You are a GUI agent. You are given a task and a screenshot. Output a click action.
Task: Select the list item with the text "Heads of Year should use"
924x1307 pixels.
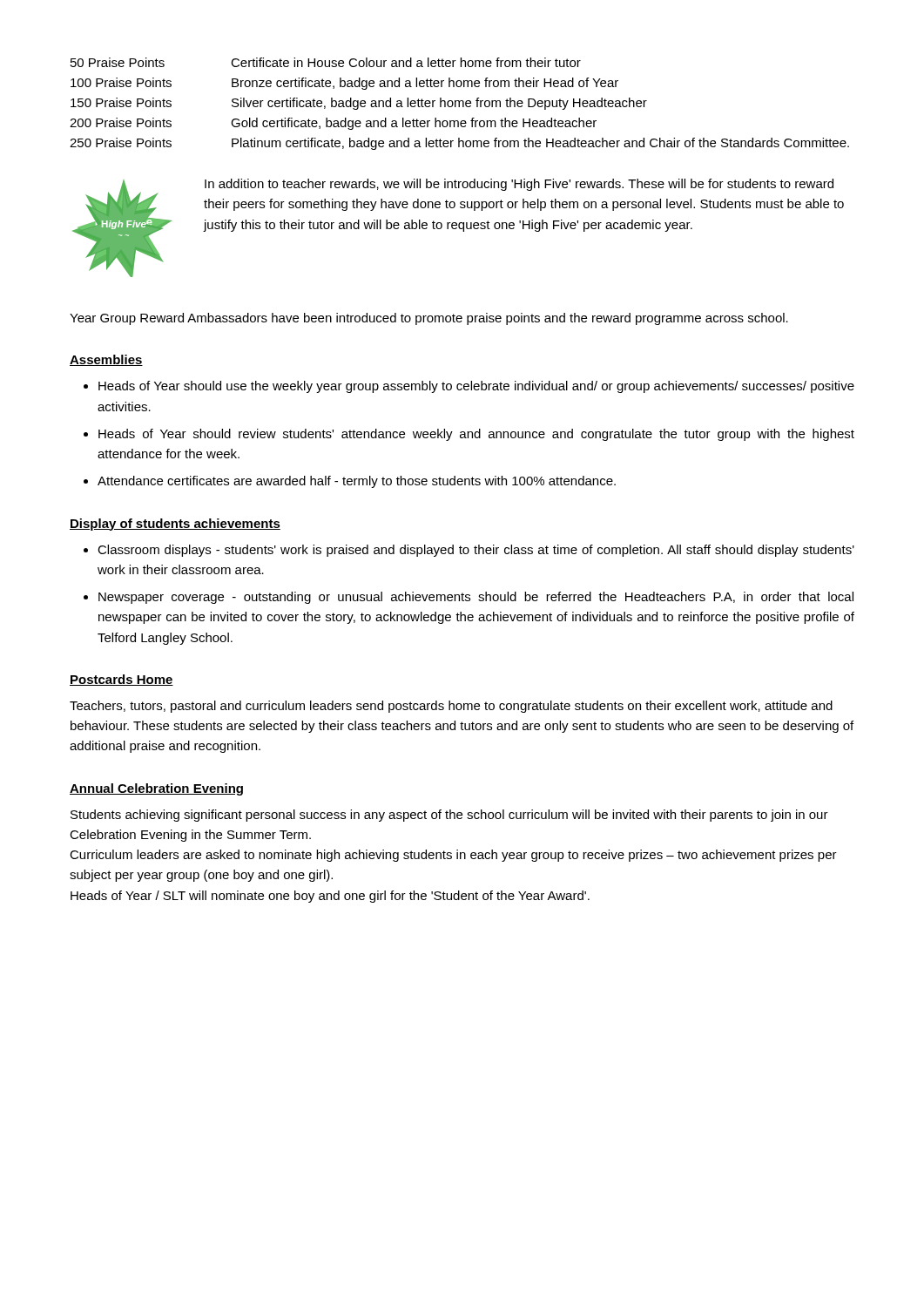(476, 396)
